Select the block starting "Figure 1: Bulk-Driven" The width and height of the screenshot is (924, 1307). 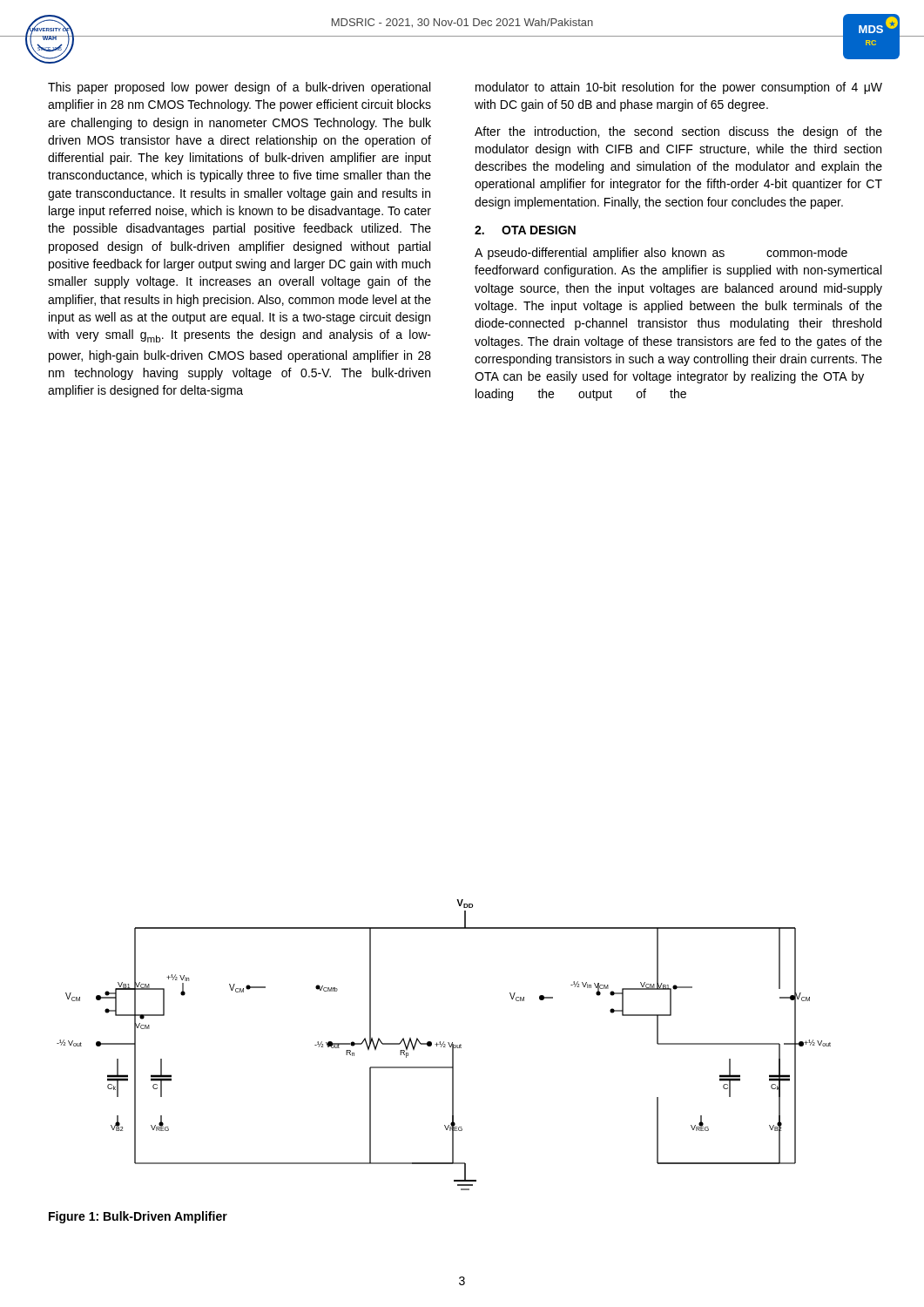click(137, 1216)
